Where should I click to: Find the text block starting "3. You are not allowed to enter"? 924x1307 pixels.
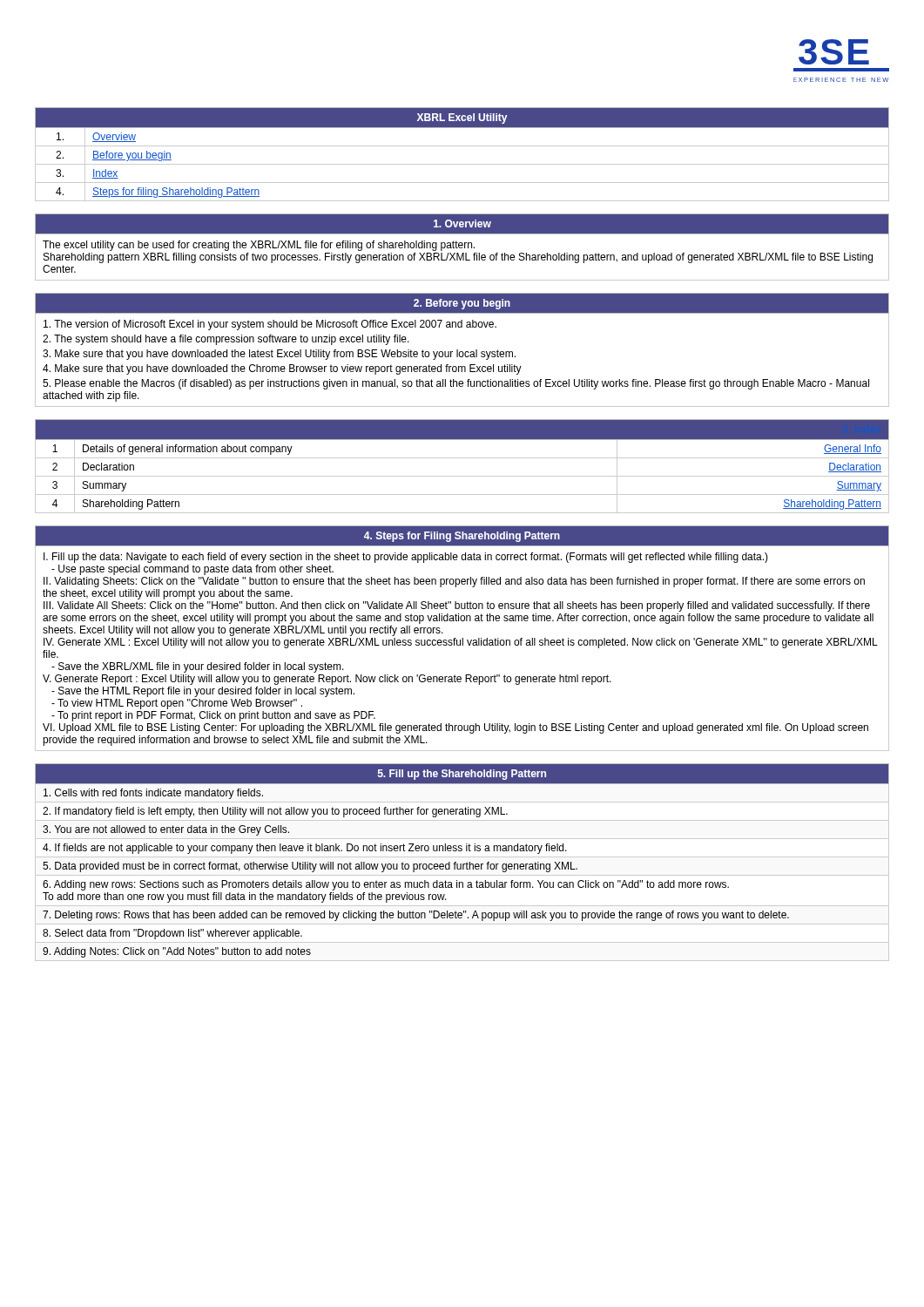(166, 829)
